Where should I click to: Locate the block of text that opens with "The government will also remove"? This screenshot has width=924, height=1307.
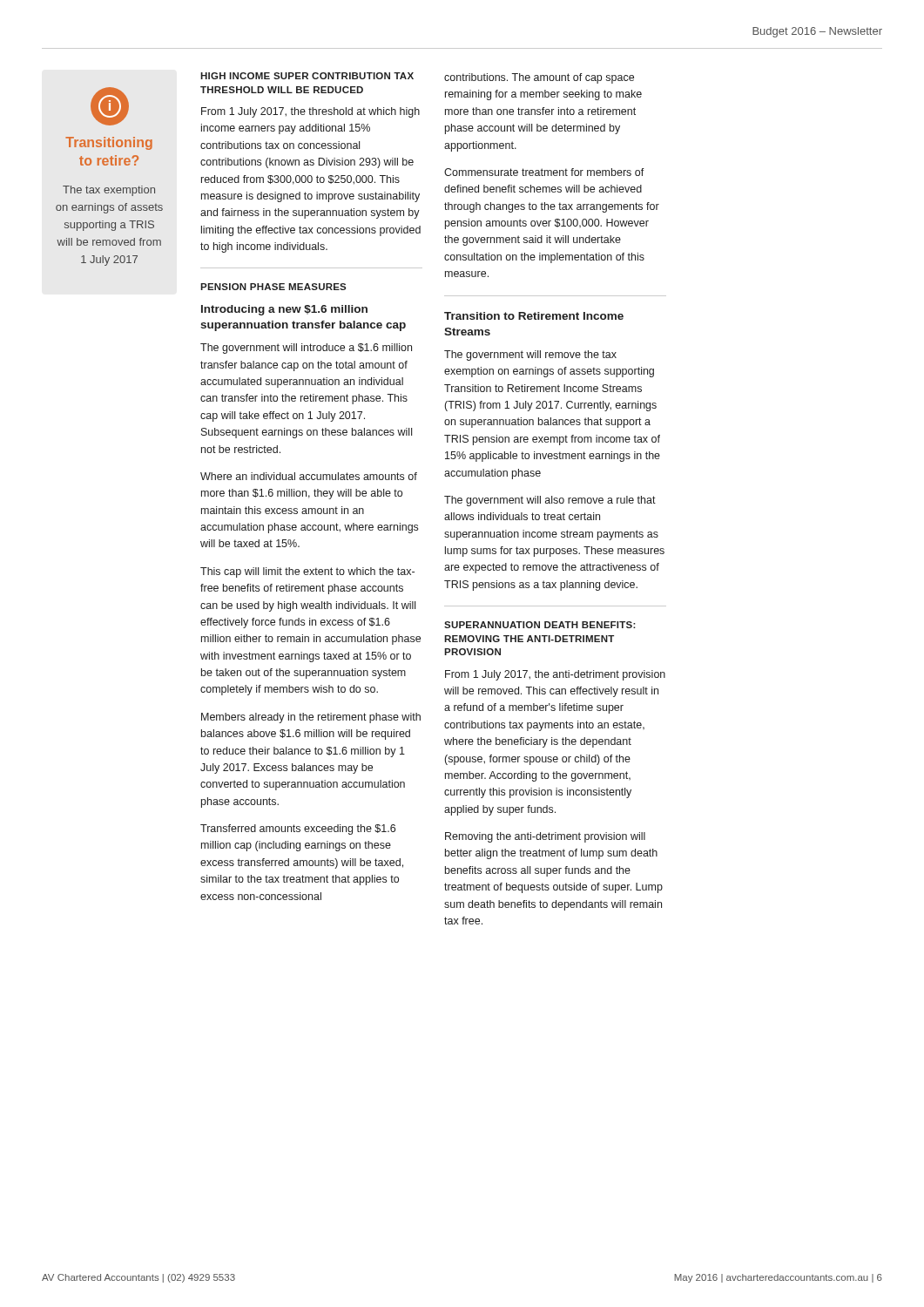(x=554, y=542)
